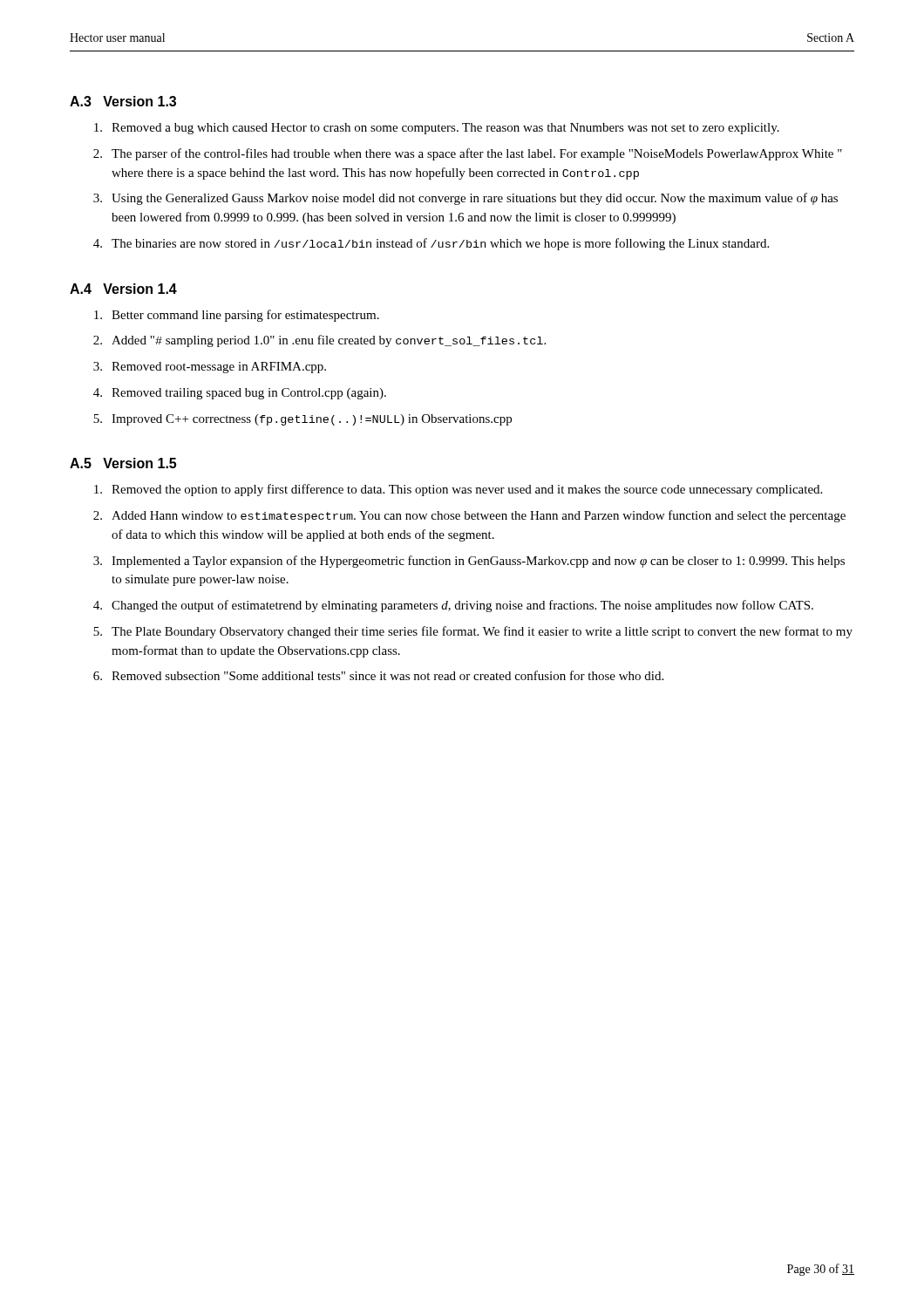Locate the list item with the text "5. Improved C++ correctness"
This screenshot has height=1308, width=924.
pos(462,419)
